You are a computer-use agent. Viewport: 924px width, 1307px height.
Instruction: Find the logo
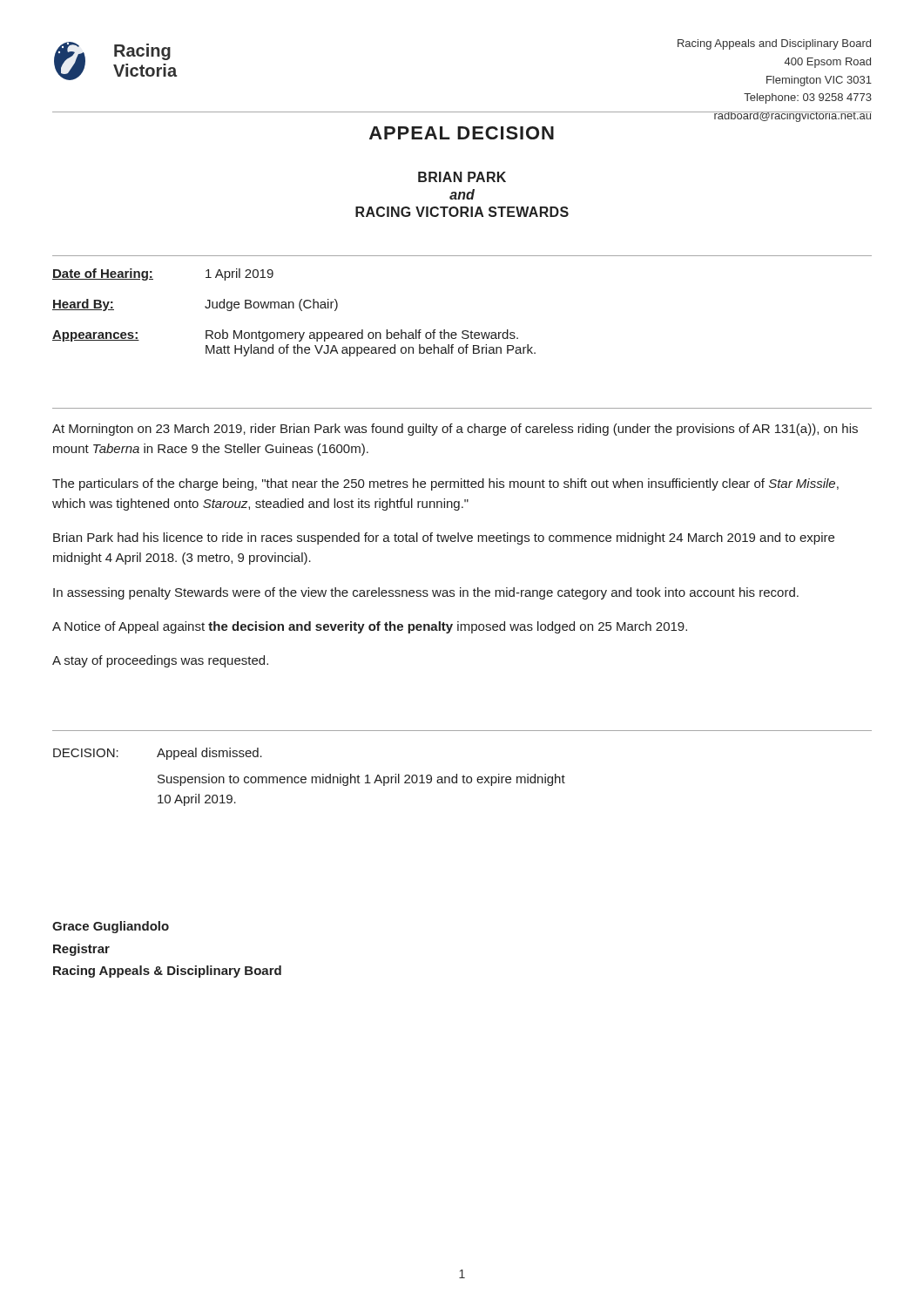point(115,61)
